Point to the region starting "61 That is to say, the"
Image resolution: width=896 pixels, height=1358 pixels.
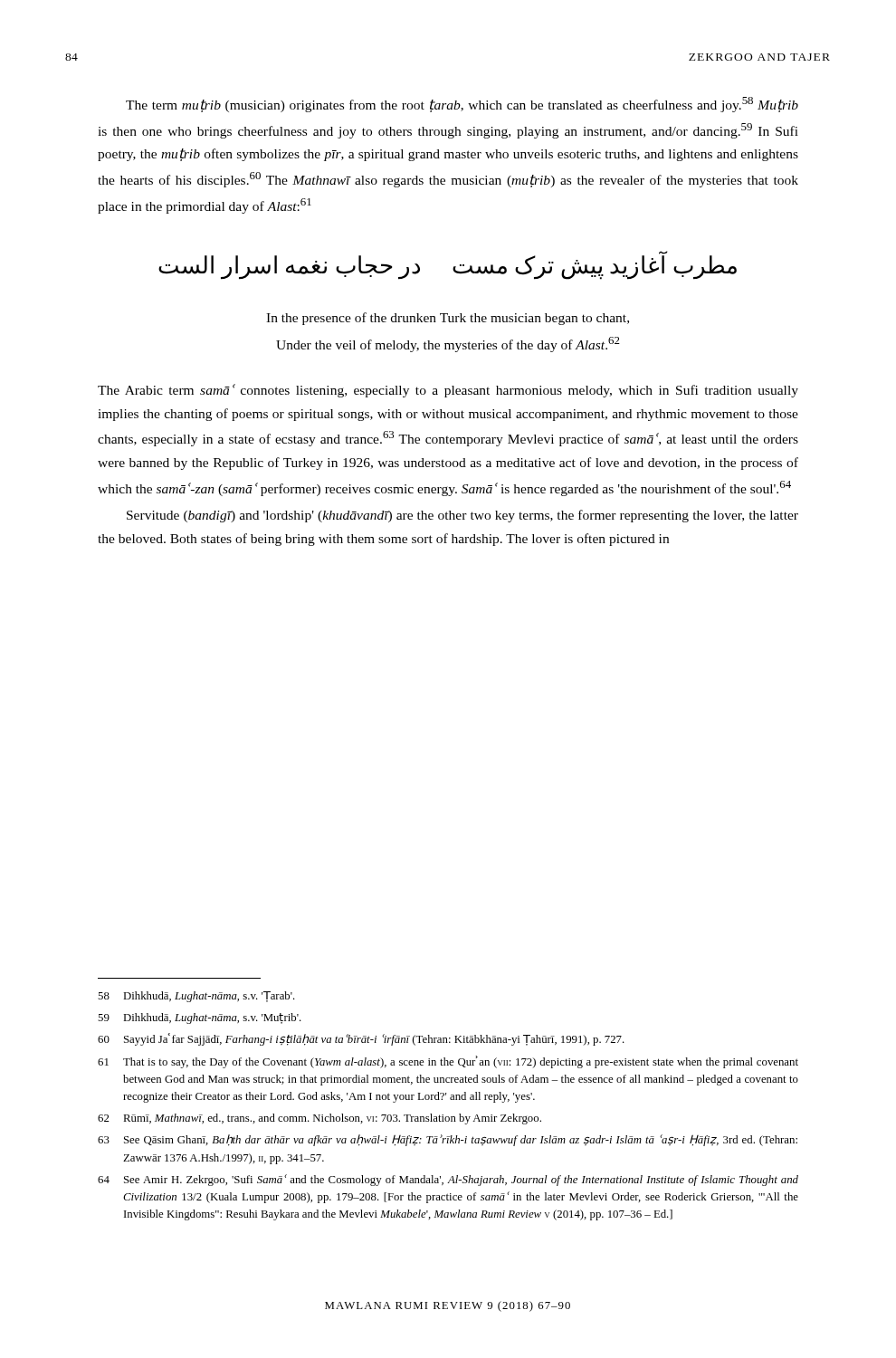[x=448, y=1079]
